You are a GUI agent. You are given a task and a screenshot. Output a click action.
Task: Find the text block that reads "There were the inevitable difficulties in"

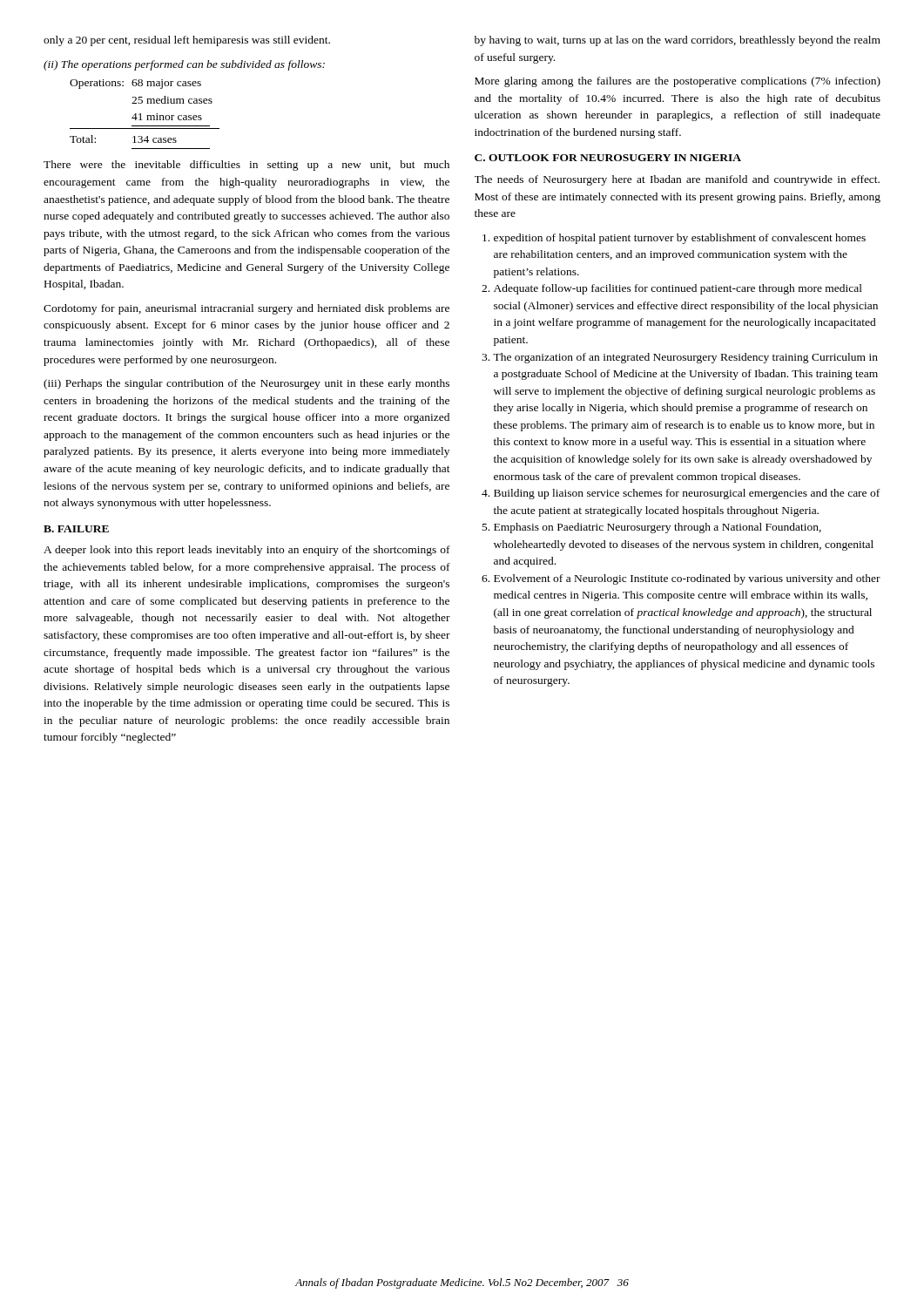(247, 224)
